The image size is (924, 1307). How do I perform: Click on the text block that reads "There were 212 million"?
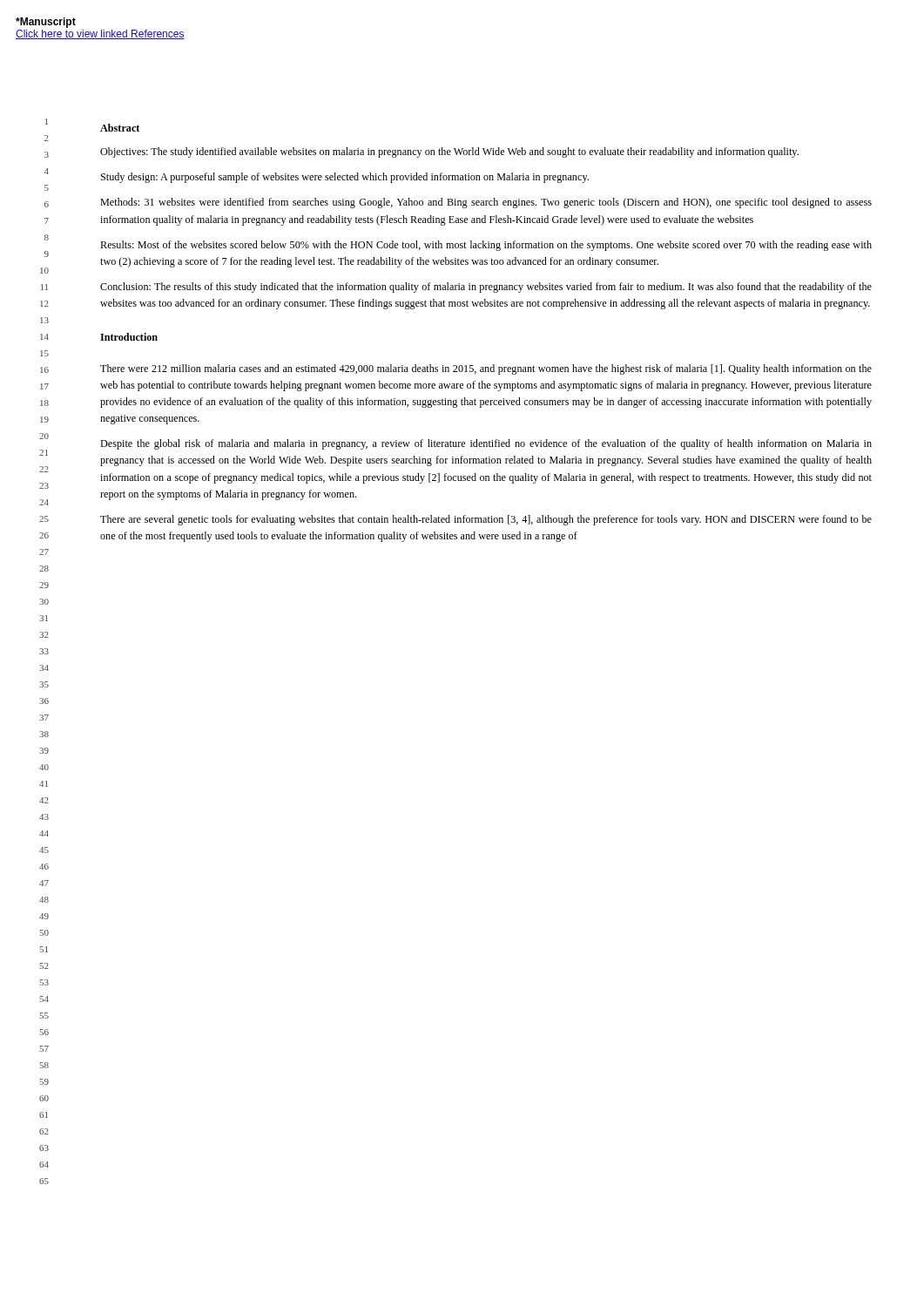pos(486,393)
